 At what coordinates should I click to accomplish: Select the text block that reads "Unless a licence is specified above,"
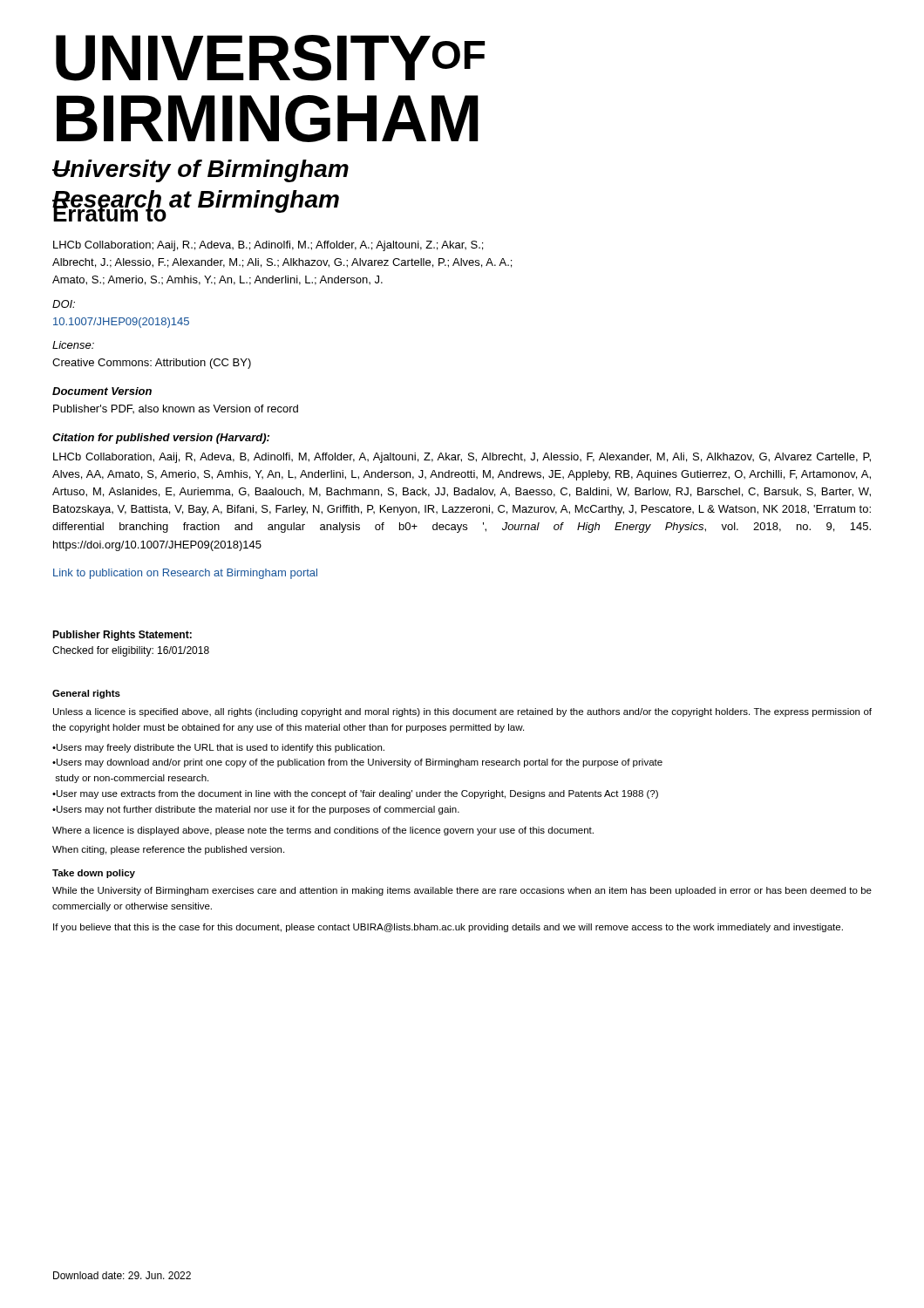pos(462,719)
